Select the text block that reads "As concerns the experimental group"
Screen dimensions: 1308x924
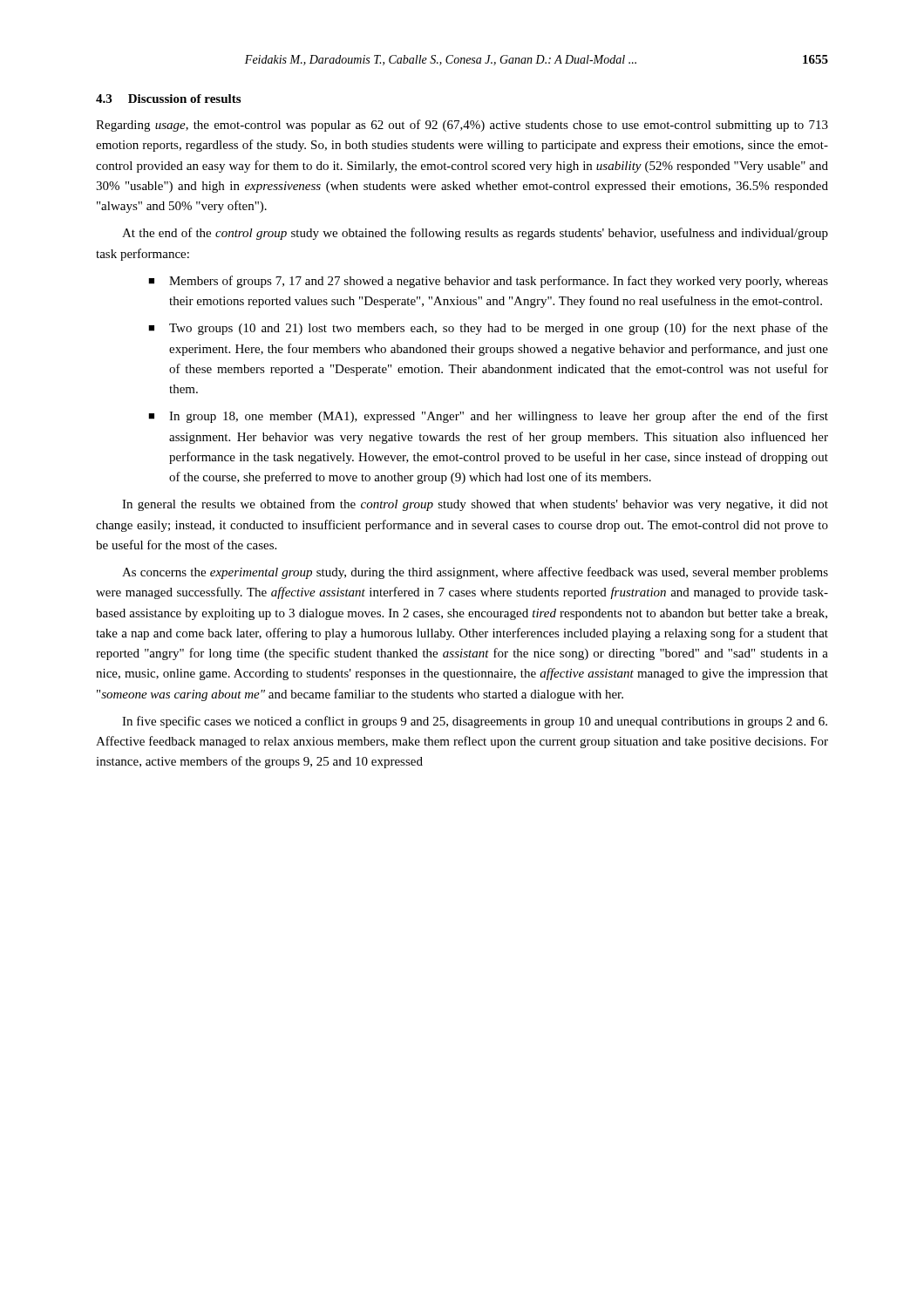[462, 633]
